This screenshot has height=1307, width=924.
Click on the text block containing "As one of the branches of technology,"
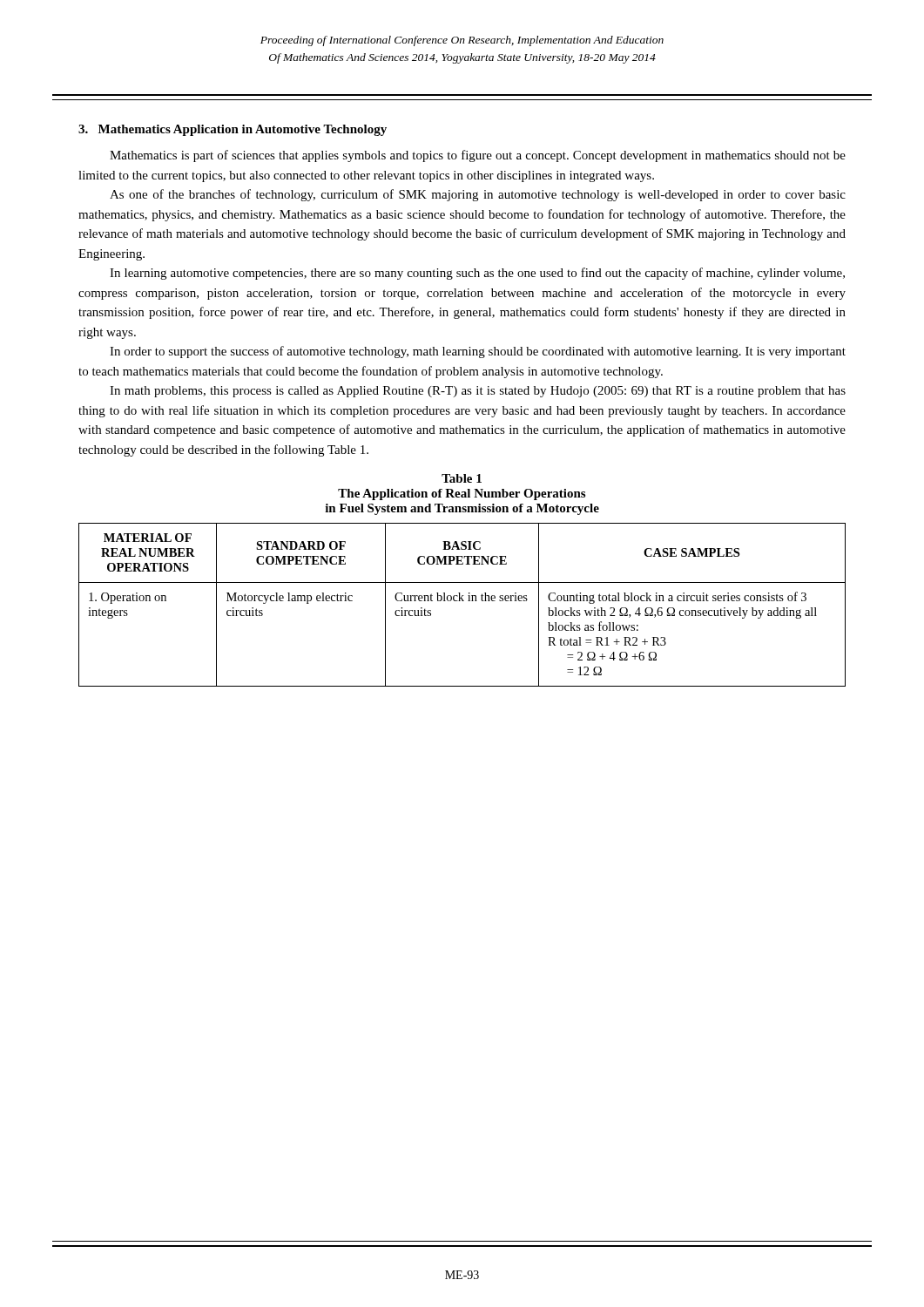462,224
